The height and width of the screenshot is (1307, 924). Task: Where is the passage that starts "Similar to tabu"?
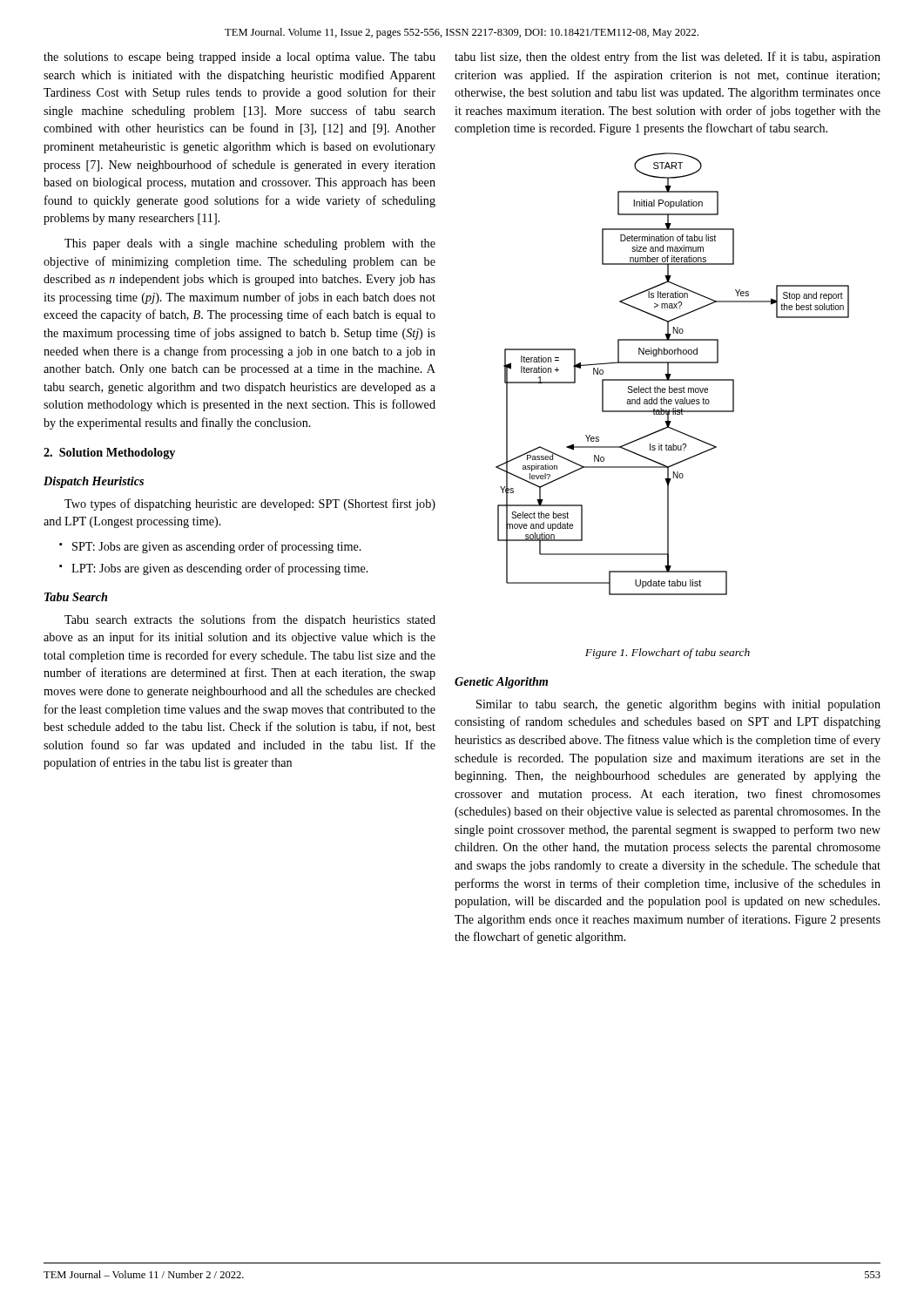(x=668, y=821)
